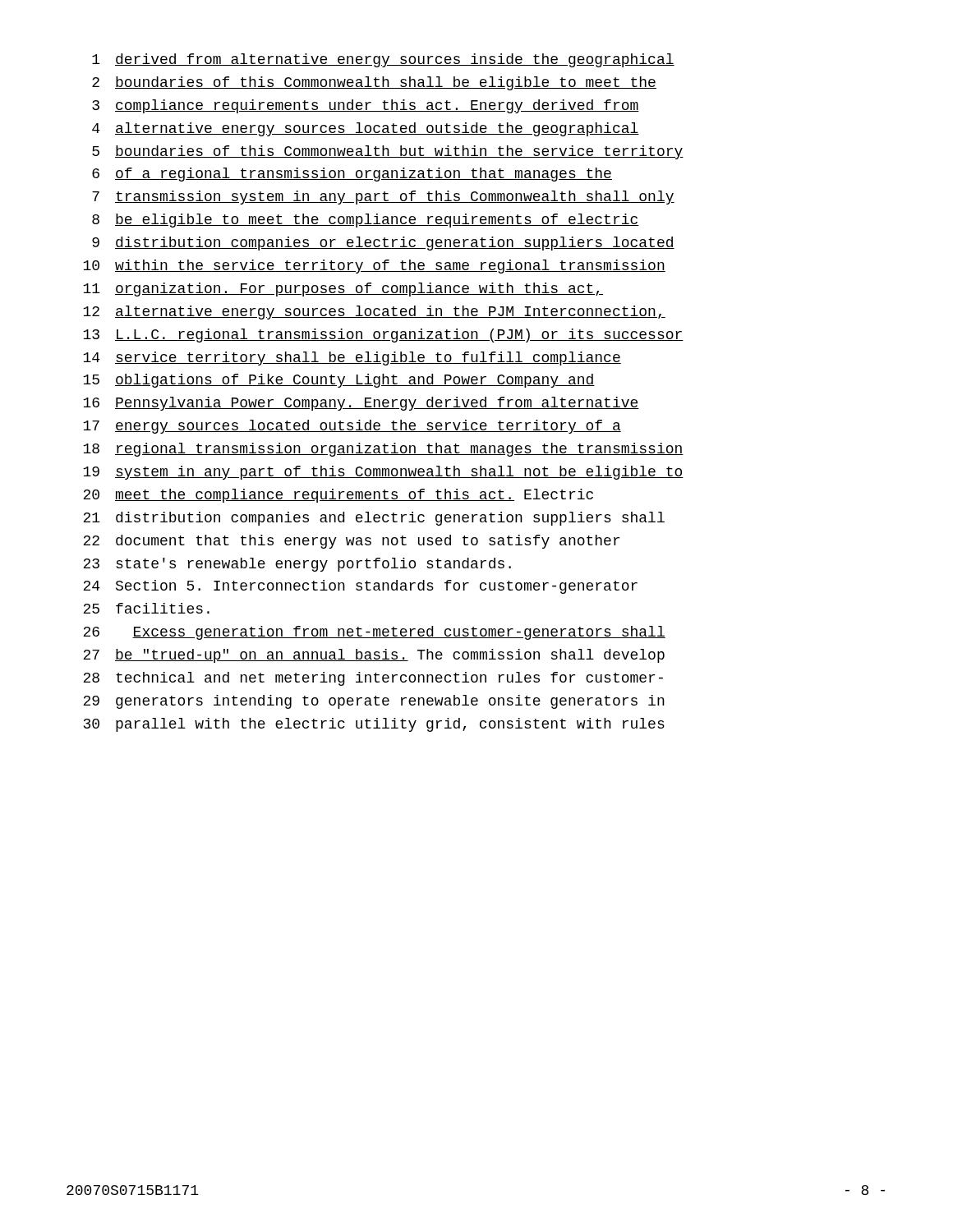The image size is (953, 1232).
Task: Select the region starting "2 boundaries of this Commonwealth shall"
Action: coord(361,84)
